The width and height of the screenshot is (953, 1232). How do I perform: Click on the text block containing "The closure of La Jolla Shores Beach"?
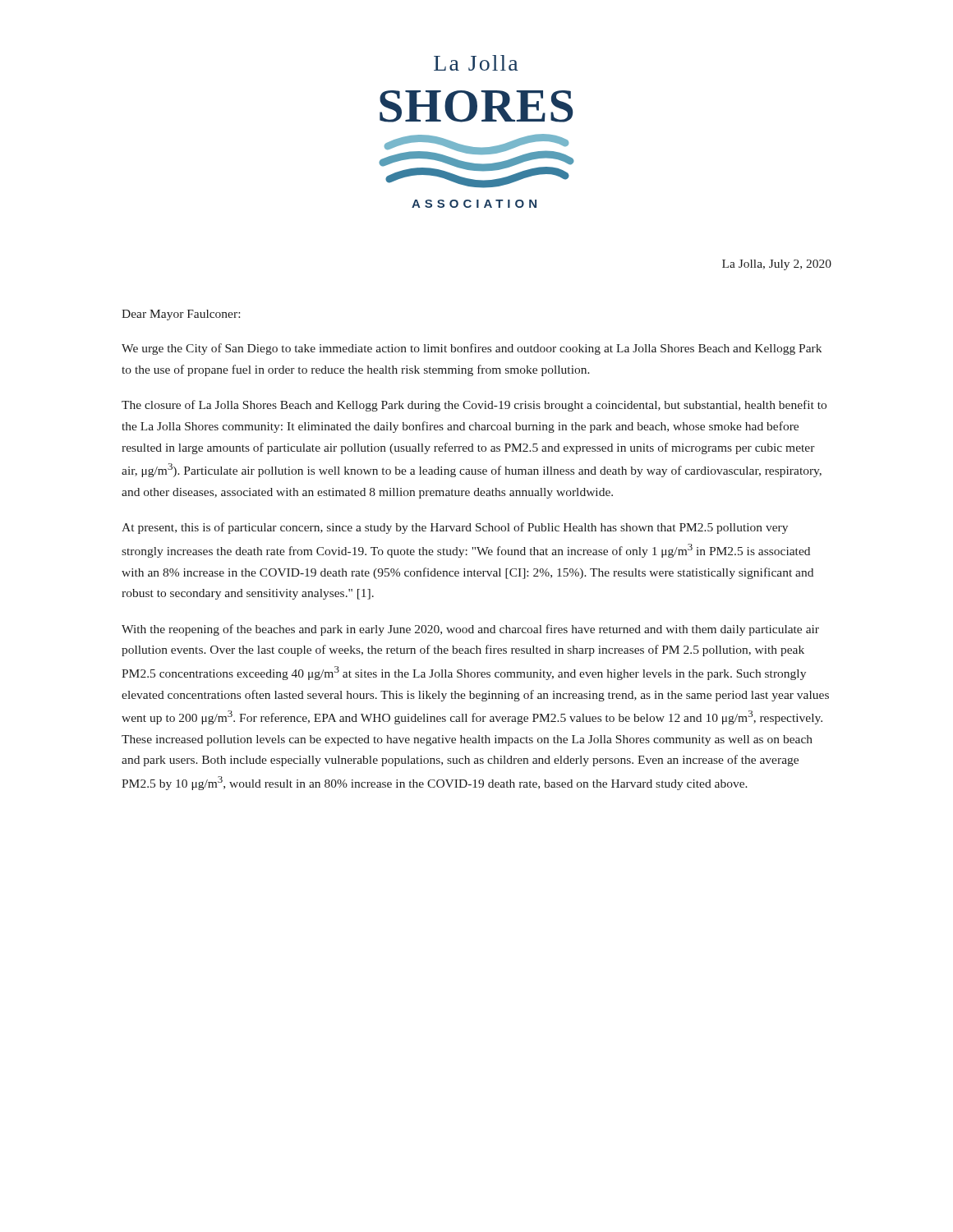pyautogui.click(x=474, y=448)
